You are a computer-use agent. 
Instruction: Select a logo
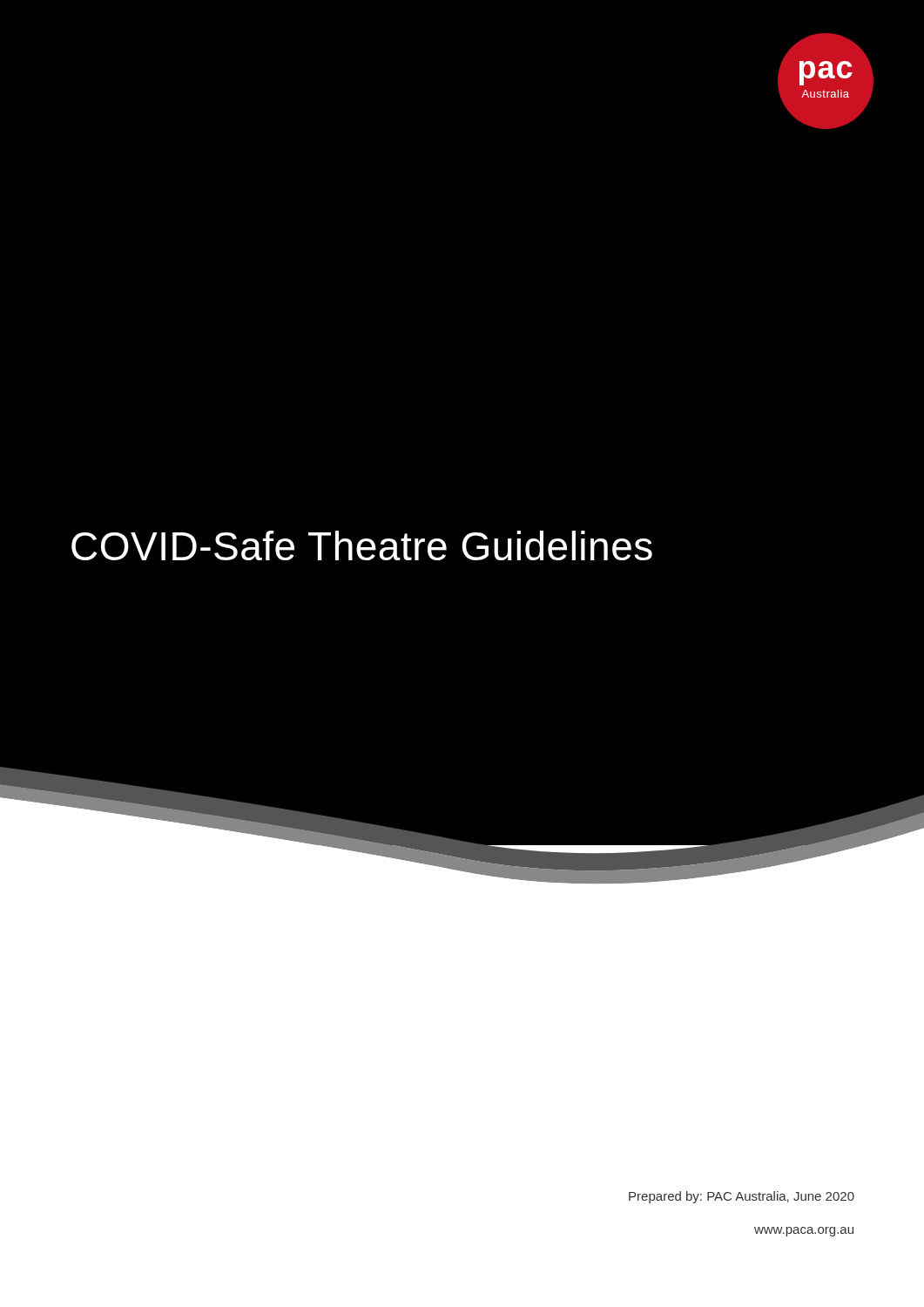pyautogui.click(x=826, y=81)
